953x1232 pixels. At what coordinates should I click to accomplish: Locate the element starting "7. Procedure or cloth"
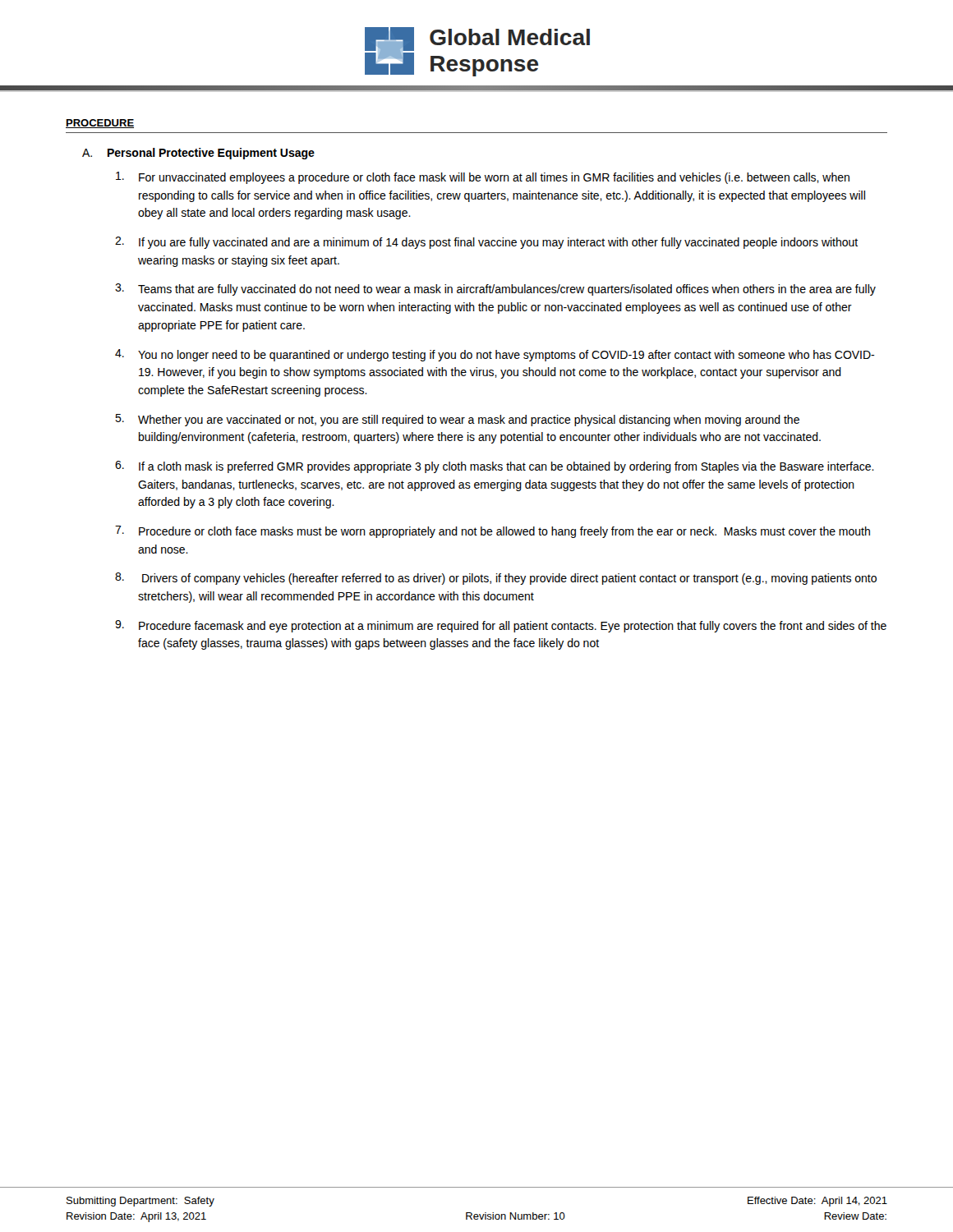[501, 541]
